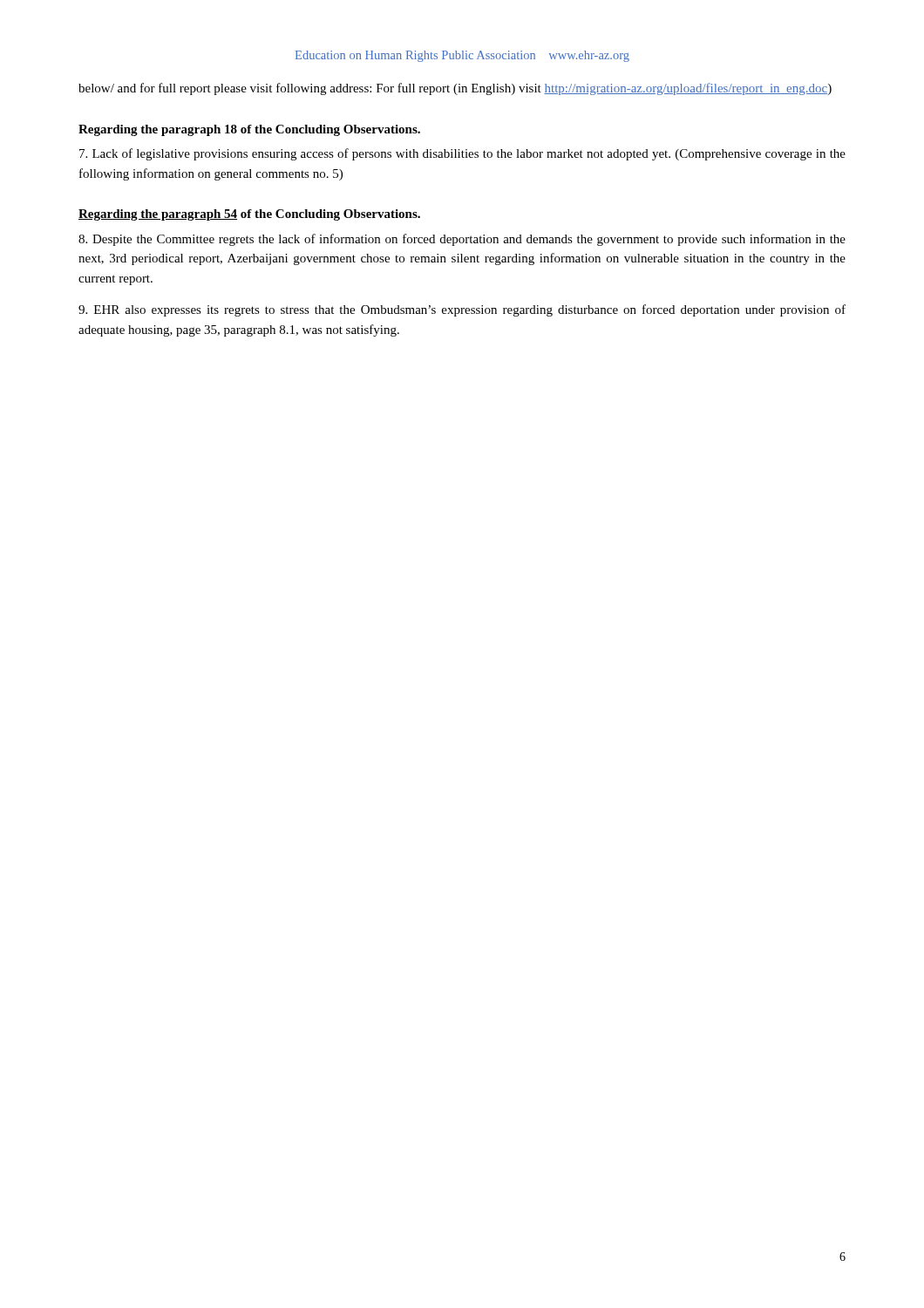Click on the section header that says "Regarding the paragraph 54 of the Concluding"
Viewport: 924px width, 1308px height.
coord(250,214)
